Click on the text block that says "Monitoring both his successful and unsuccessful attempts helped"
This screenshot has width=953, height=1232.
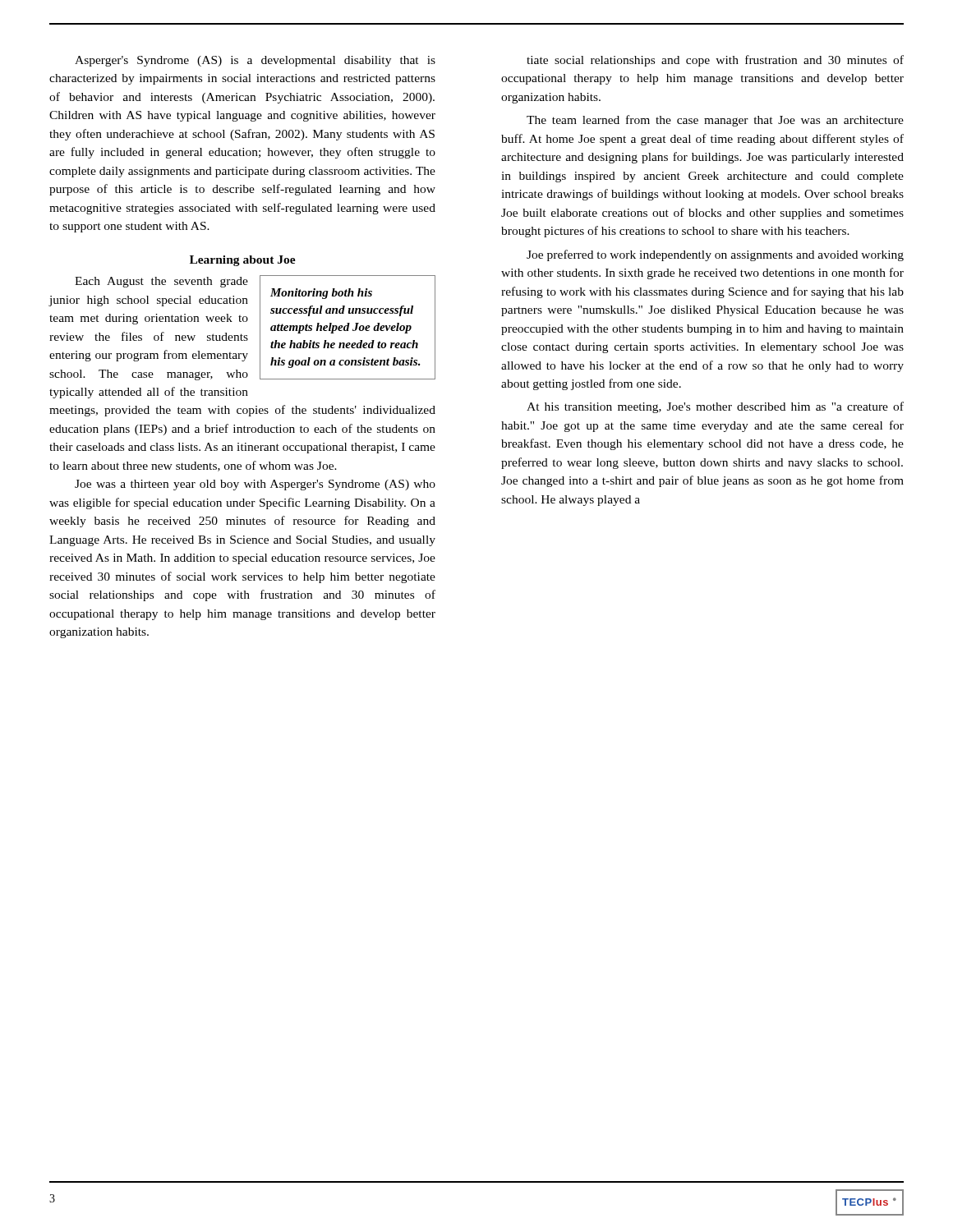coord(242,373)
